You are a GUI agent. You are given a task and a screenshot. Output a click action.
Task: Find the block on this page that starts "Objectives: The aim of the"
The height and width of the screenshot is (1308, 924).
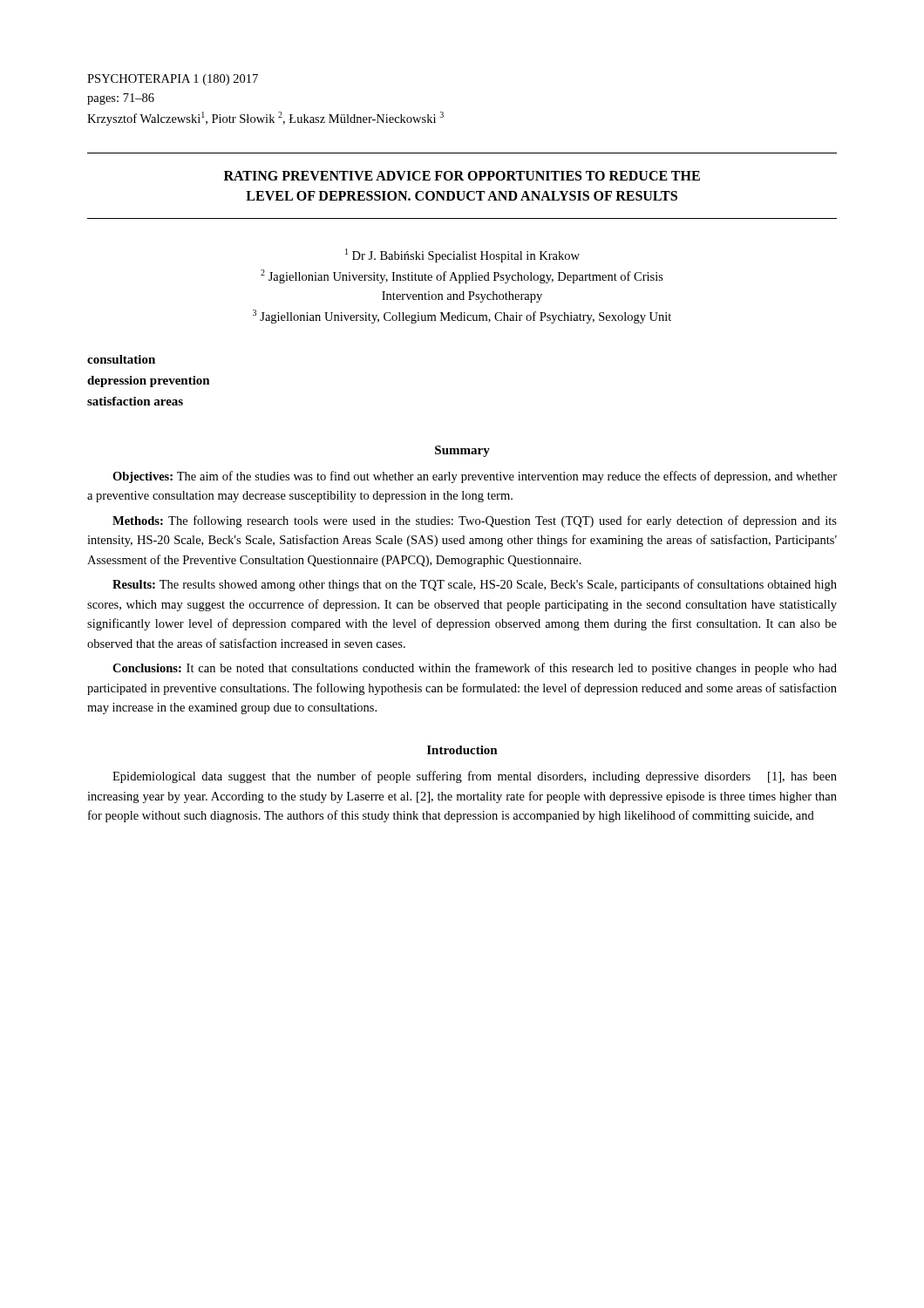click(x=462, y=486)
